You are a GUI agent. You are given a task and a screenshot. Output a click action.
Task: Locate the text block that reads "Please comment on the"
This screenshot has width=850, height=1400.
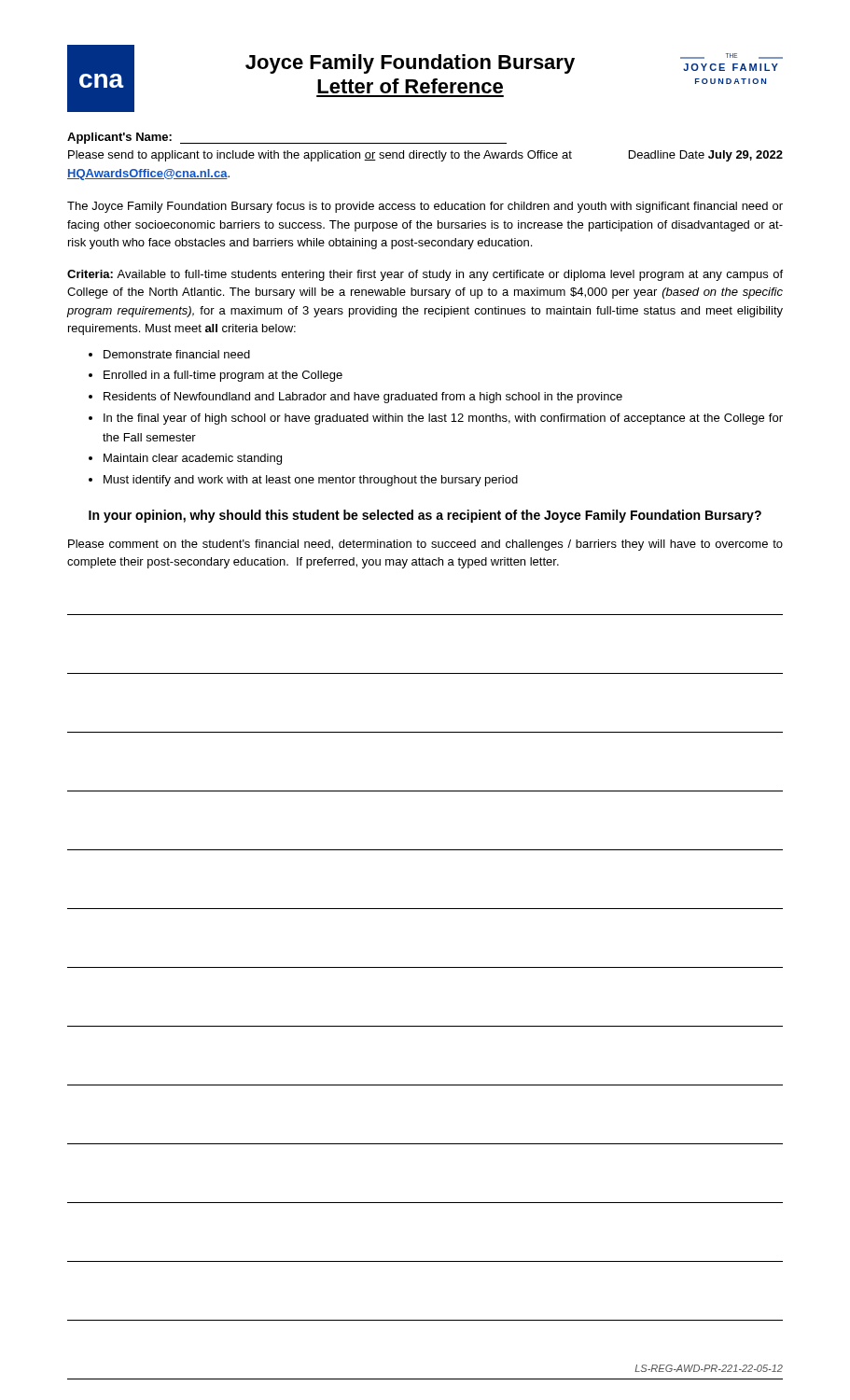click(x=425, y=552)
